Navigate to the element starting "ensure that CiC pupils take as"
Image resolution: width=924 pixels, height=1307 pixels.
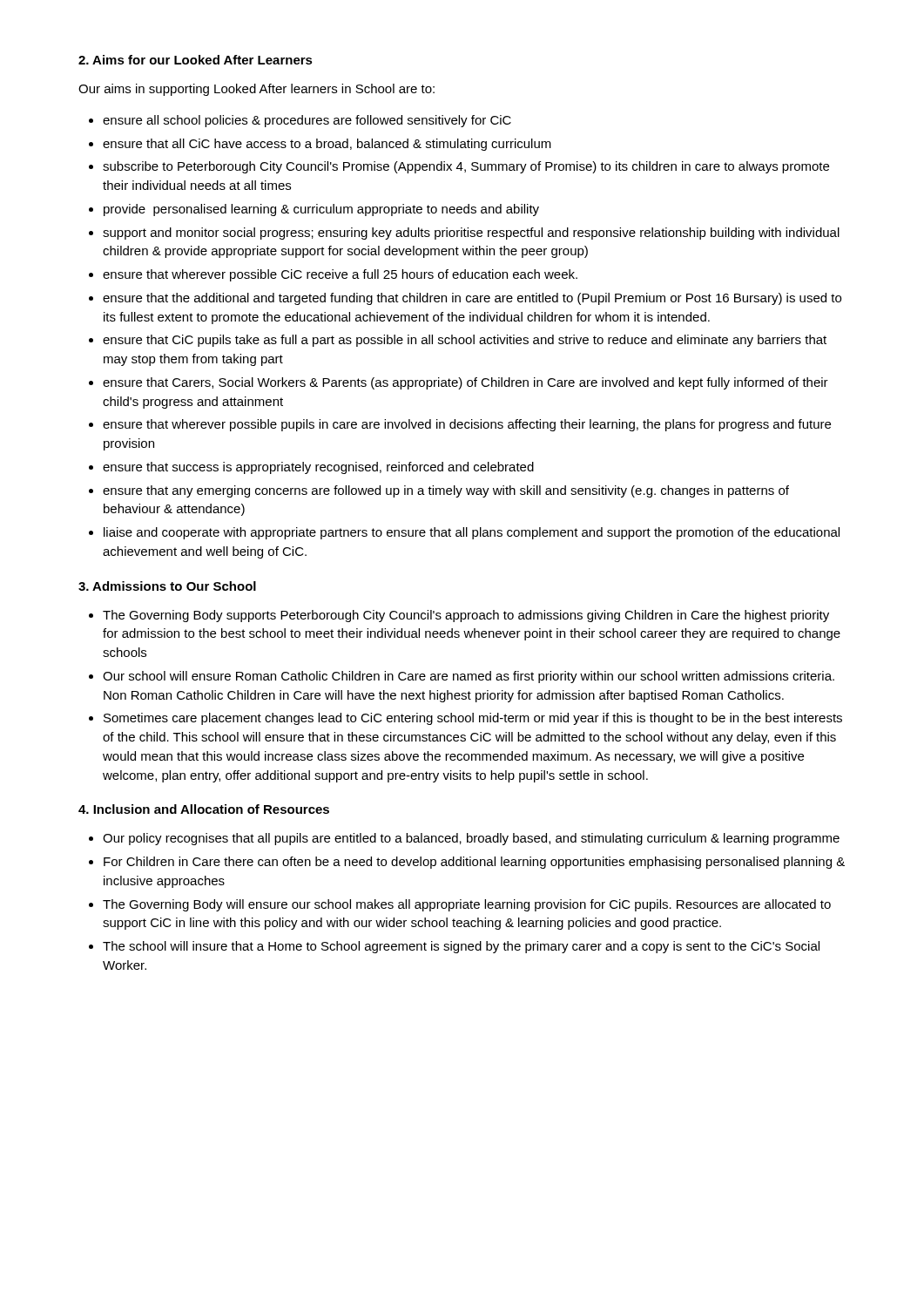point(465,349)
